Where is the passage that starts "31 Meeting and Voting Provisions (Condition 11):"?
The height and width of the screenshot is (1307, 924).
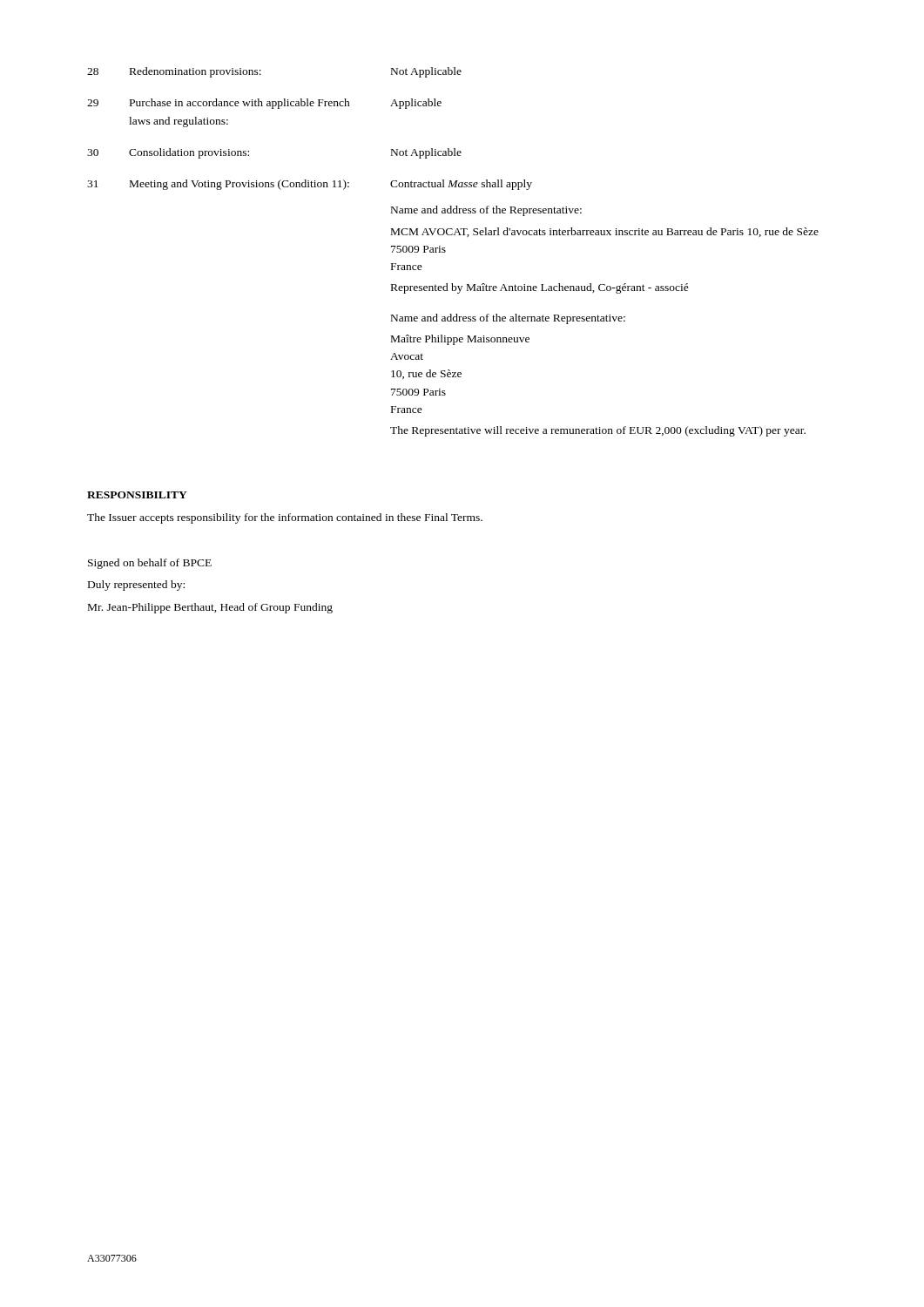click(x=462, y=307)
